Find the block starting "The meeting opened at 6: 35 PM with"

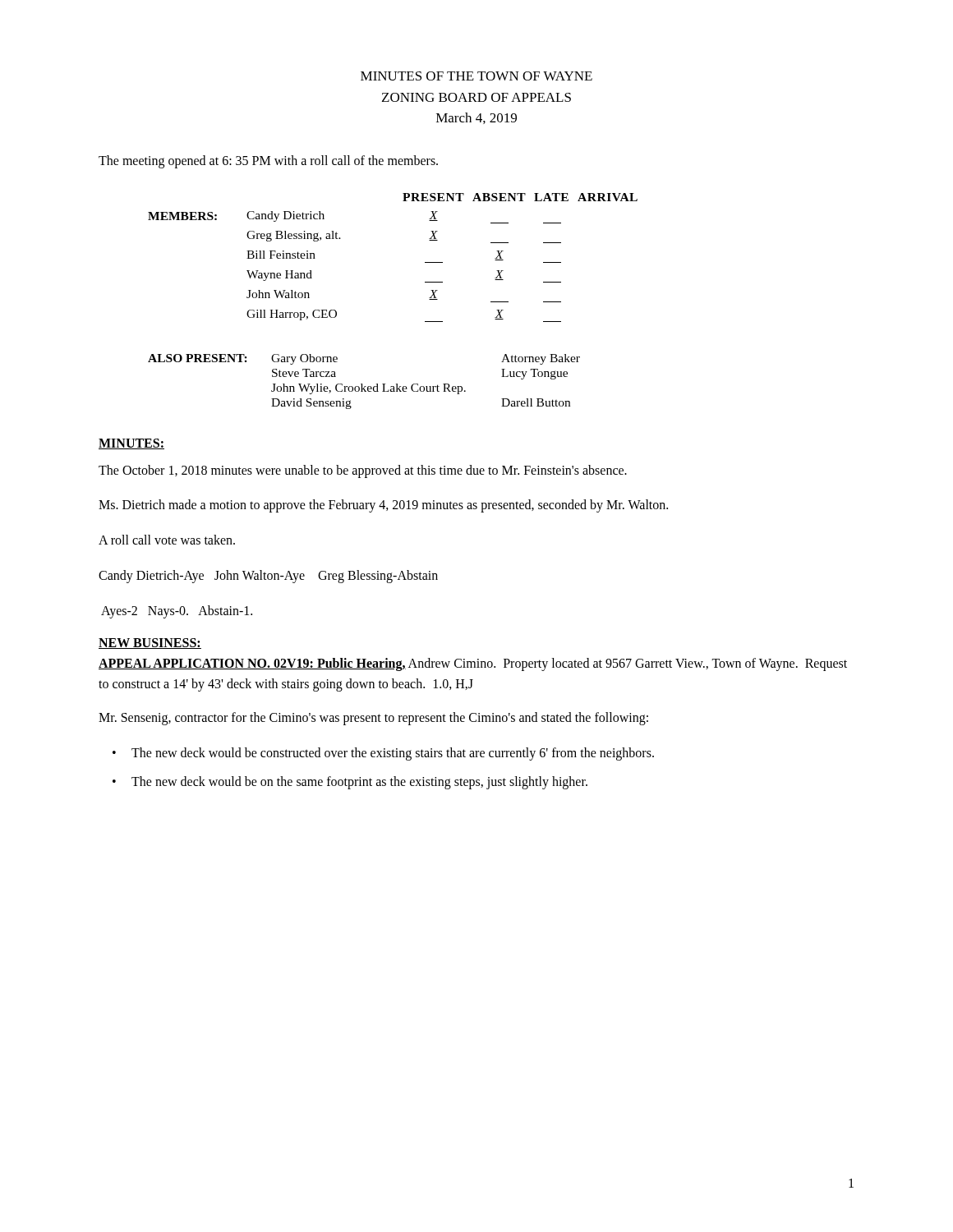click(x=269, y=160)
